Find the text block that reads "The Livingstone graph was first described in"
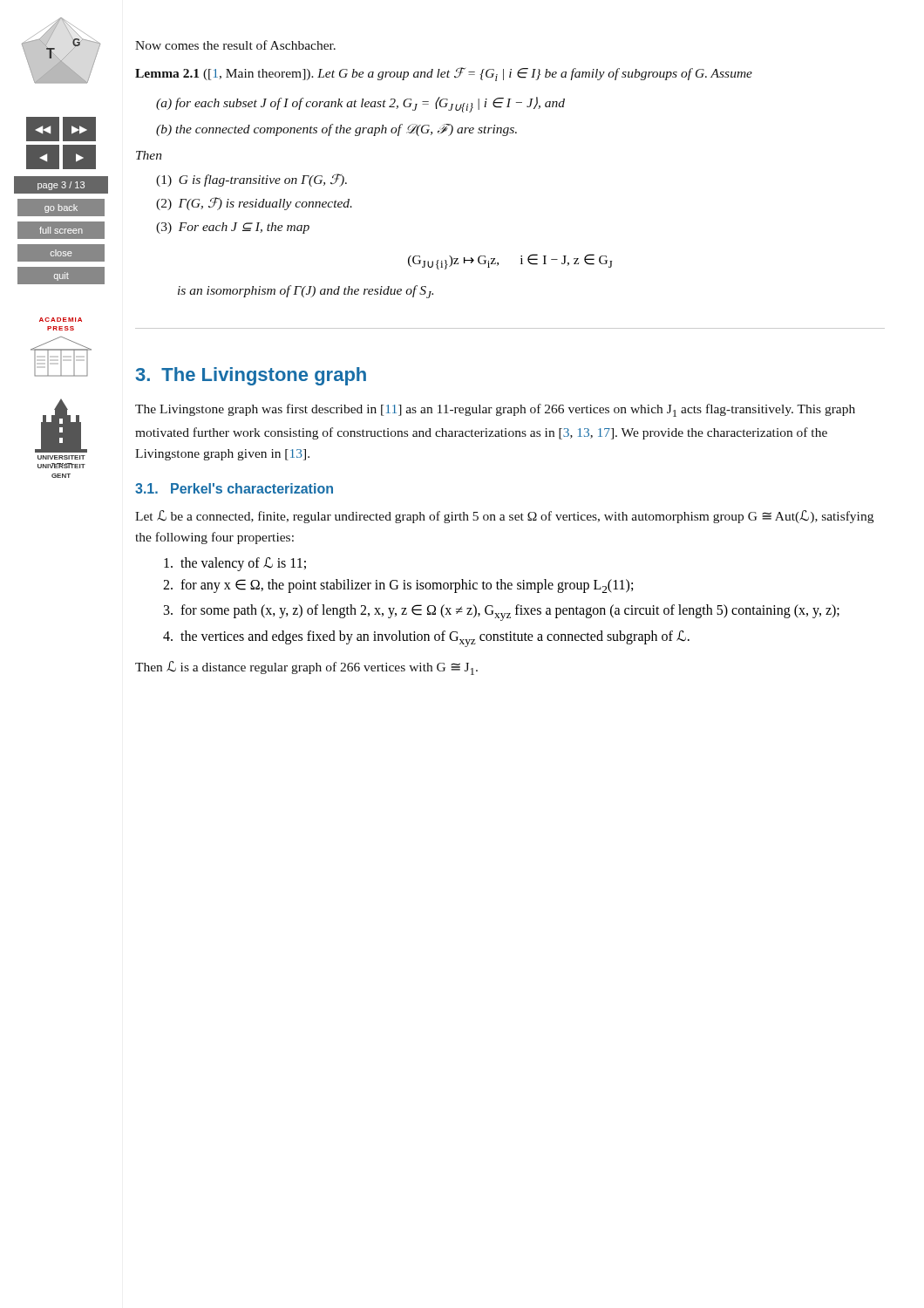Image resolution: width=924 pixels, height=1308 pixels. coord(495,431)
